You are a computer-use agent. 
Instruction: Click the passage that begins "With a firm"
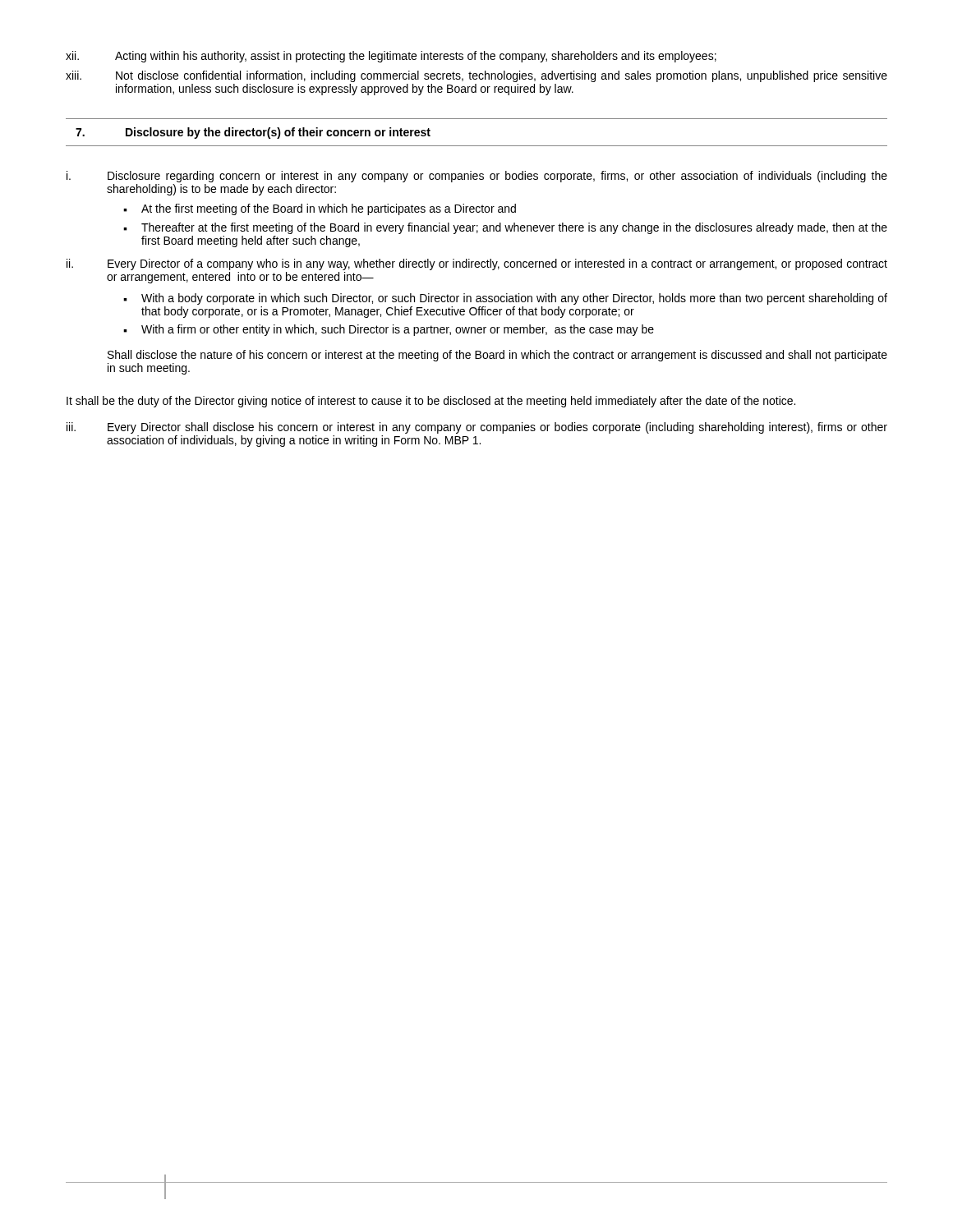[x=398, y=329]
